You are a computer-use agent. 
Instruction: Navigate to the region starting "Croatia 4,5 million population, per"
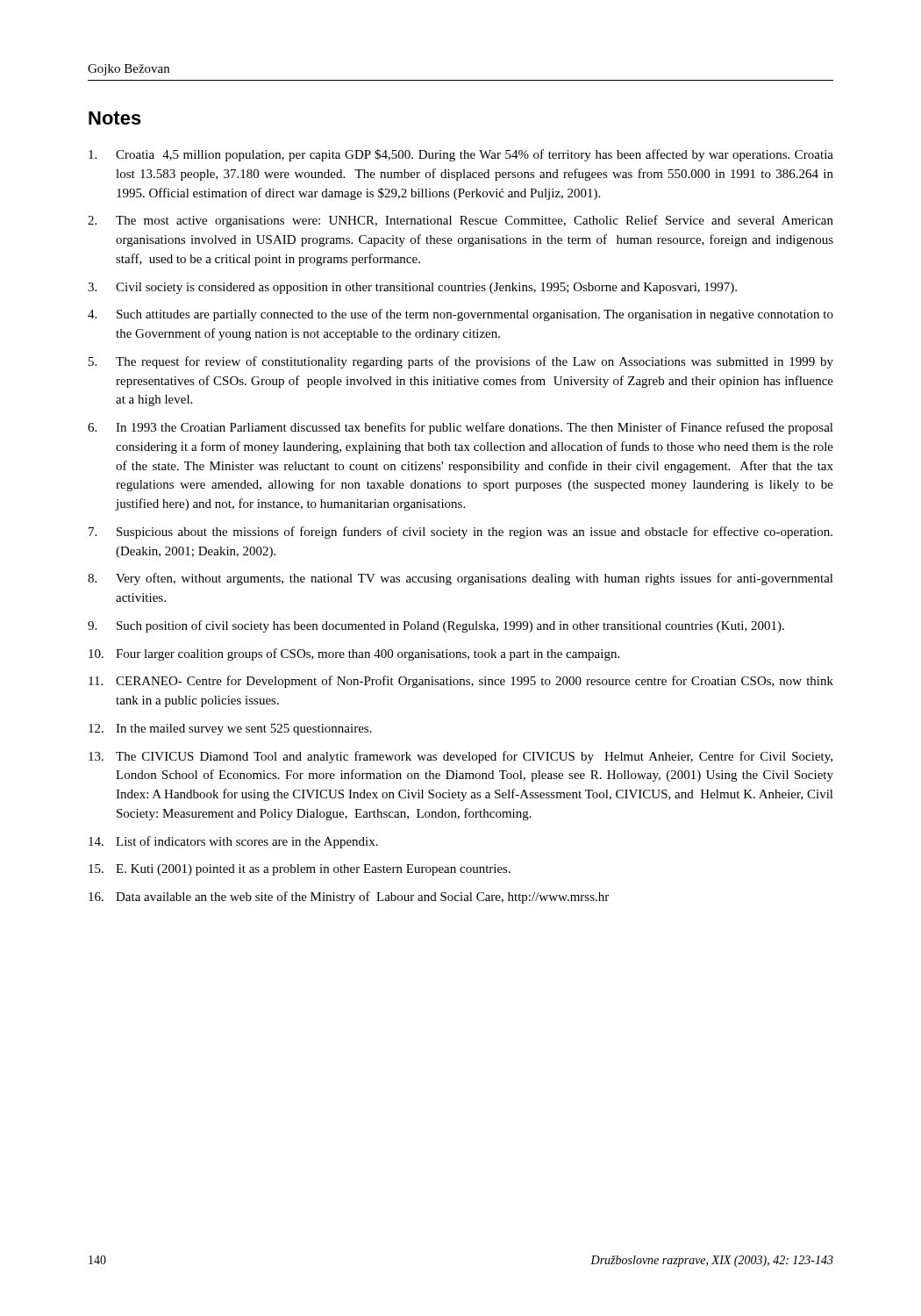[460, 174]
